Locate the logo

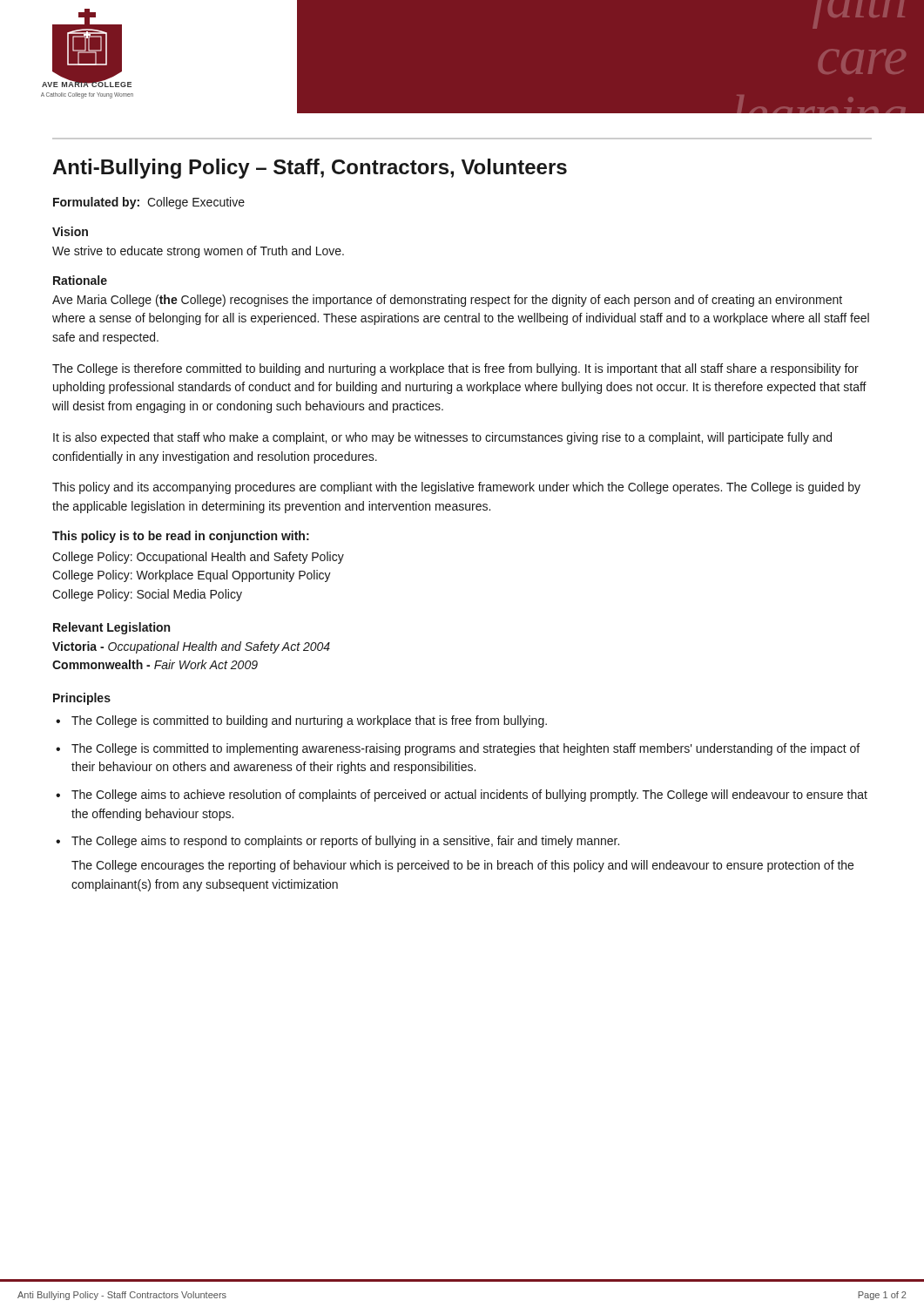tap(87, 57)
